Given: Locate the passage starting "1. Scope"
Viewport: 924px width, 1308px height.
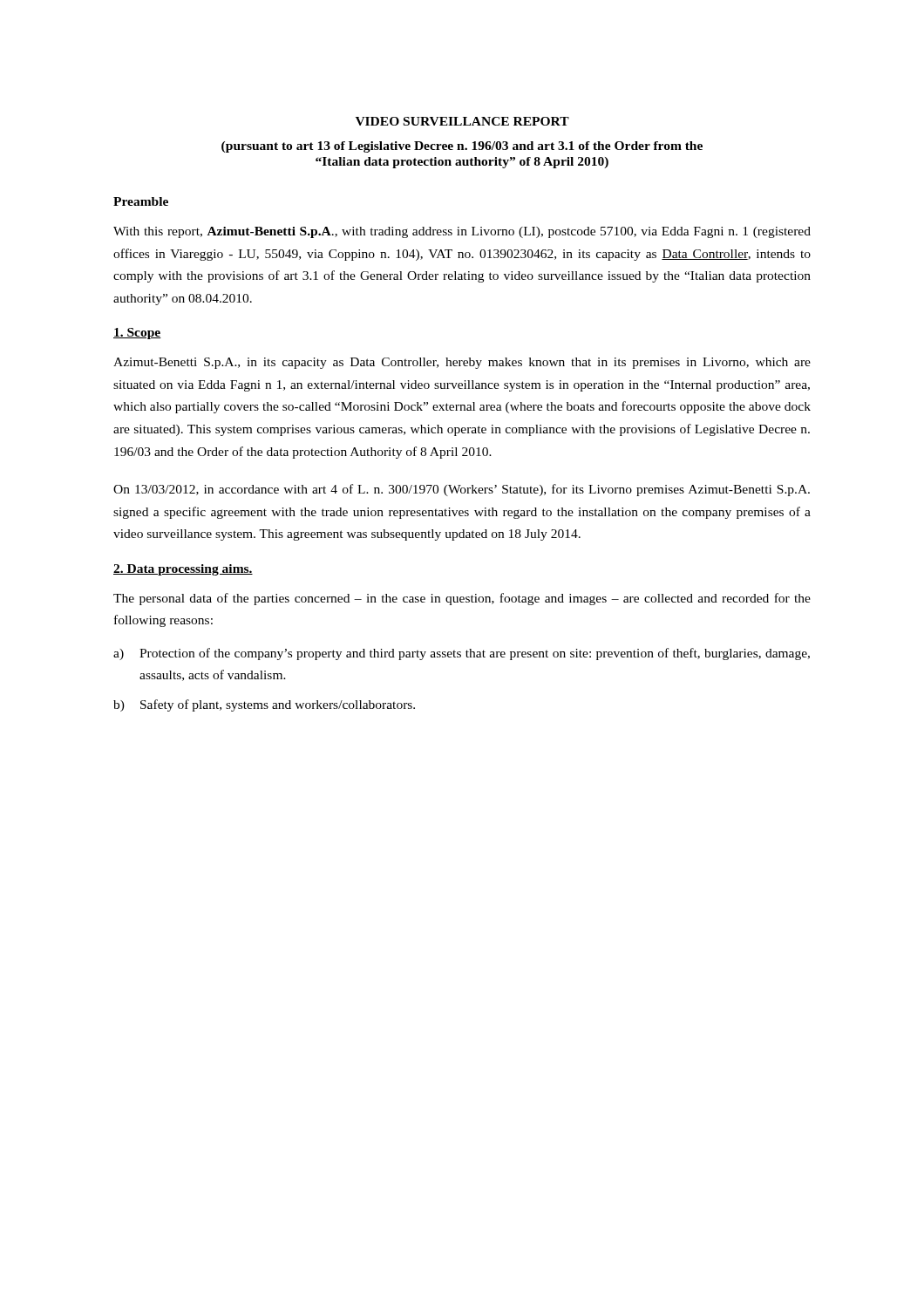Looking at the screenshot, I should click(x=137, y=332).
